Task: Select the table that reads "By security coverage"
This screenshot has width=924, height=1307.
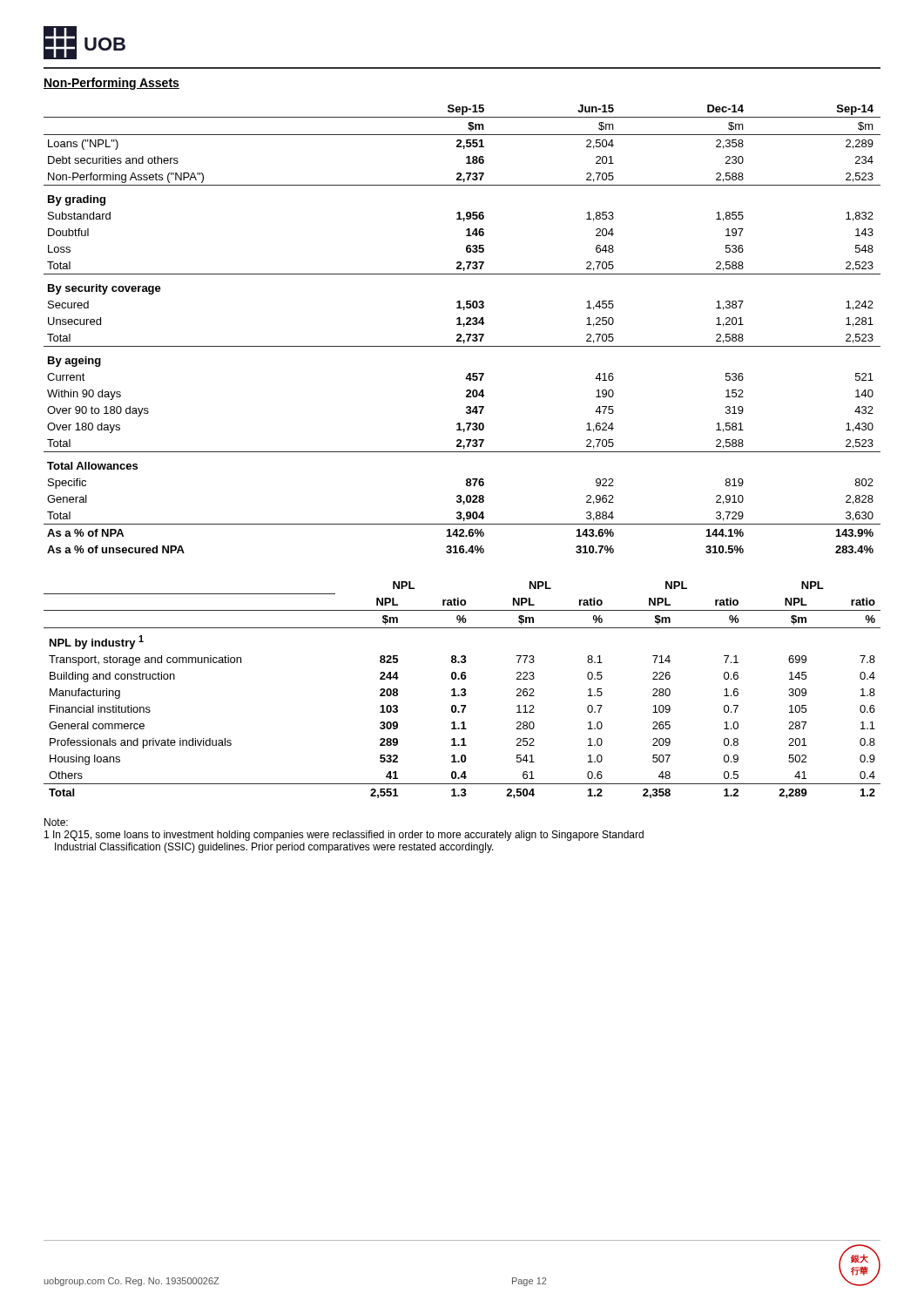Action: [x=462, y=329]
